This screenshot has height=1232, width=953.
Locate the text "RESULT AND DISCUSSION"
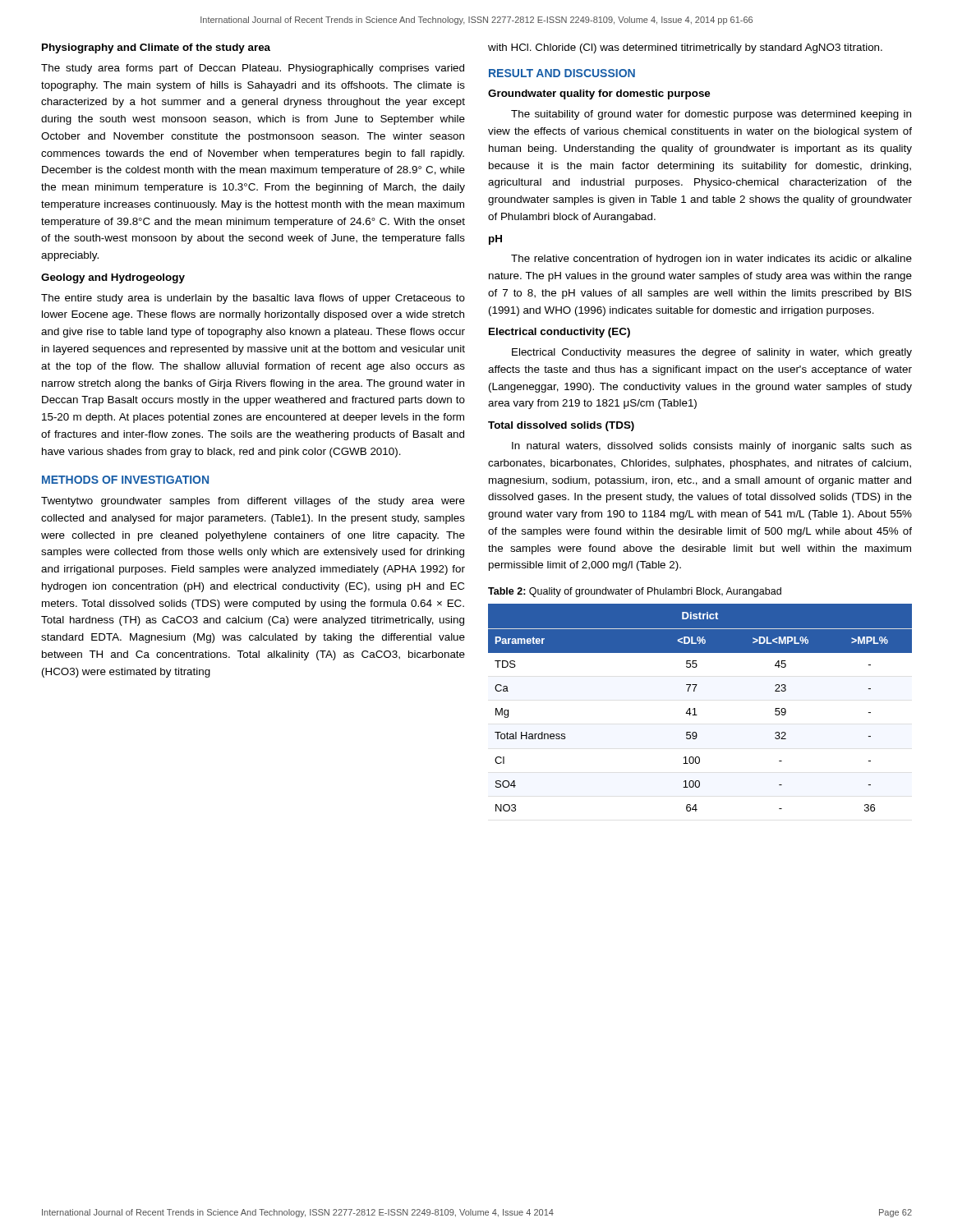(562, 73)
